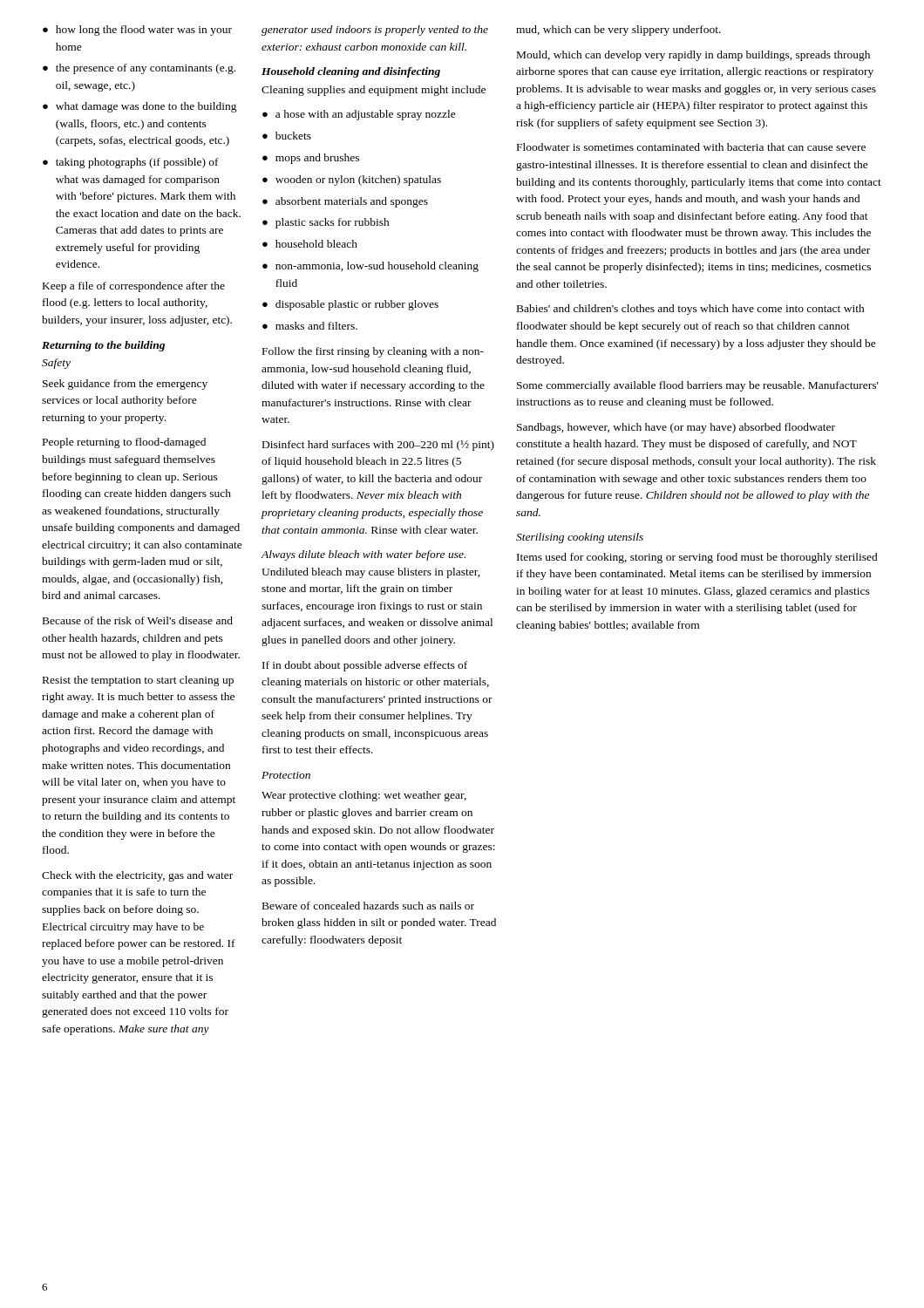The image size is (924, 1308).
Task: Find the list item that says "● the presence of any contaminants"
Action: (x=142, y=76)
